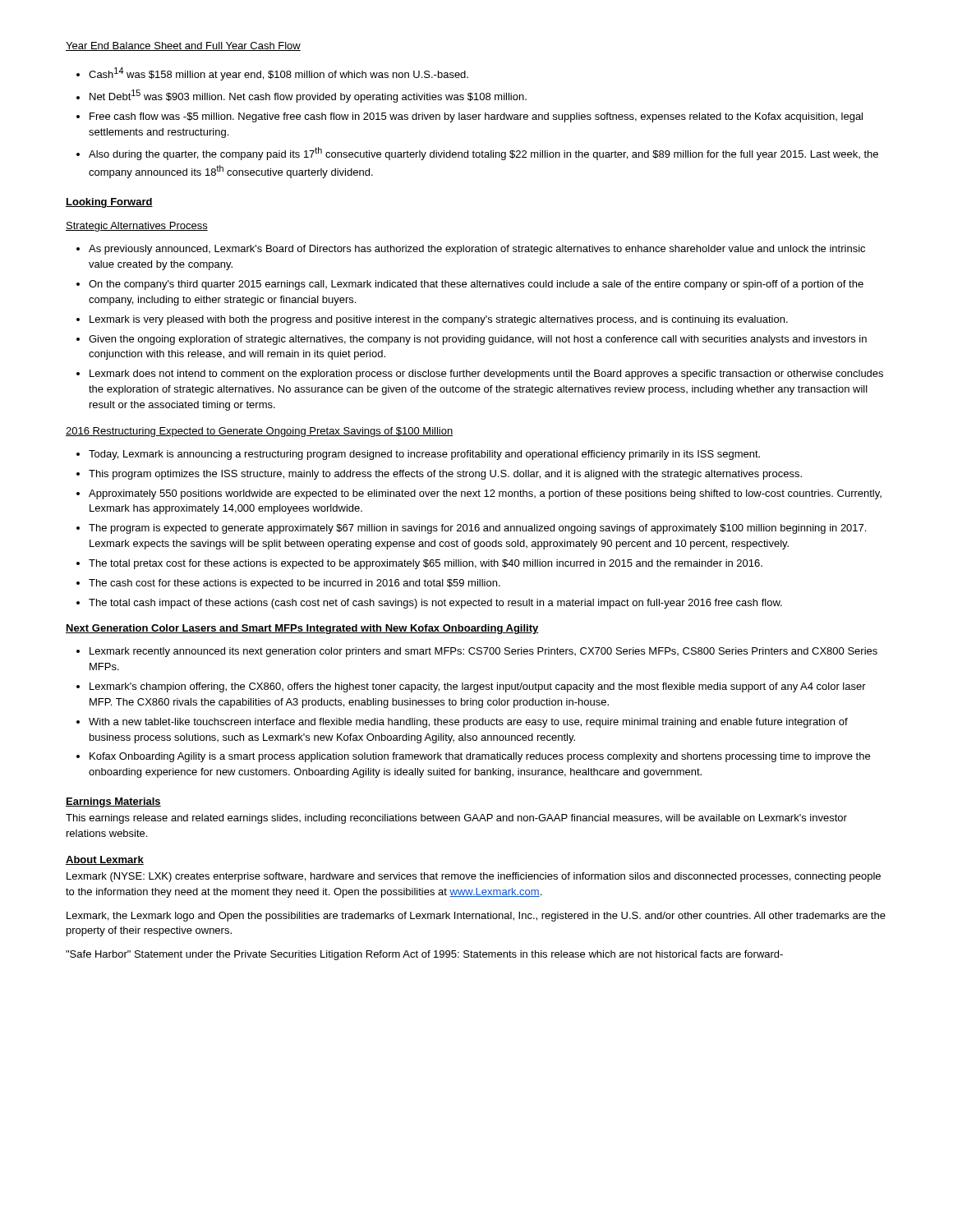The width and height of the screenshot is (953, 1232).
Task: Locate the list item with the text "Free cash flow"
Action: click(x=476, y=124)
